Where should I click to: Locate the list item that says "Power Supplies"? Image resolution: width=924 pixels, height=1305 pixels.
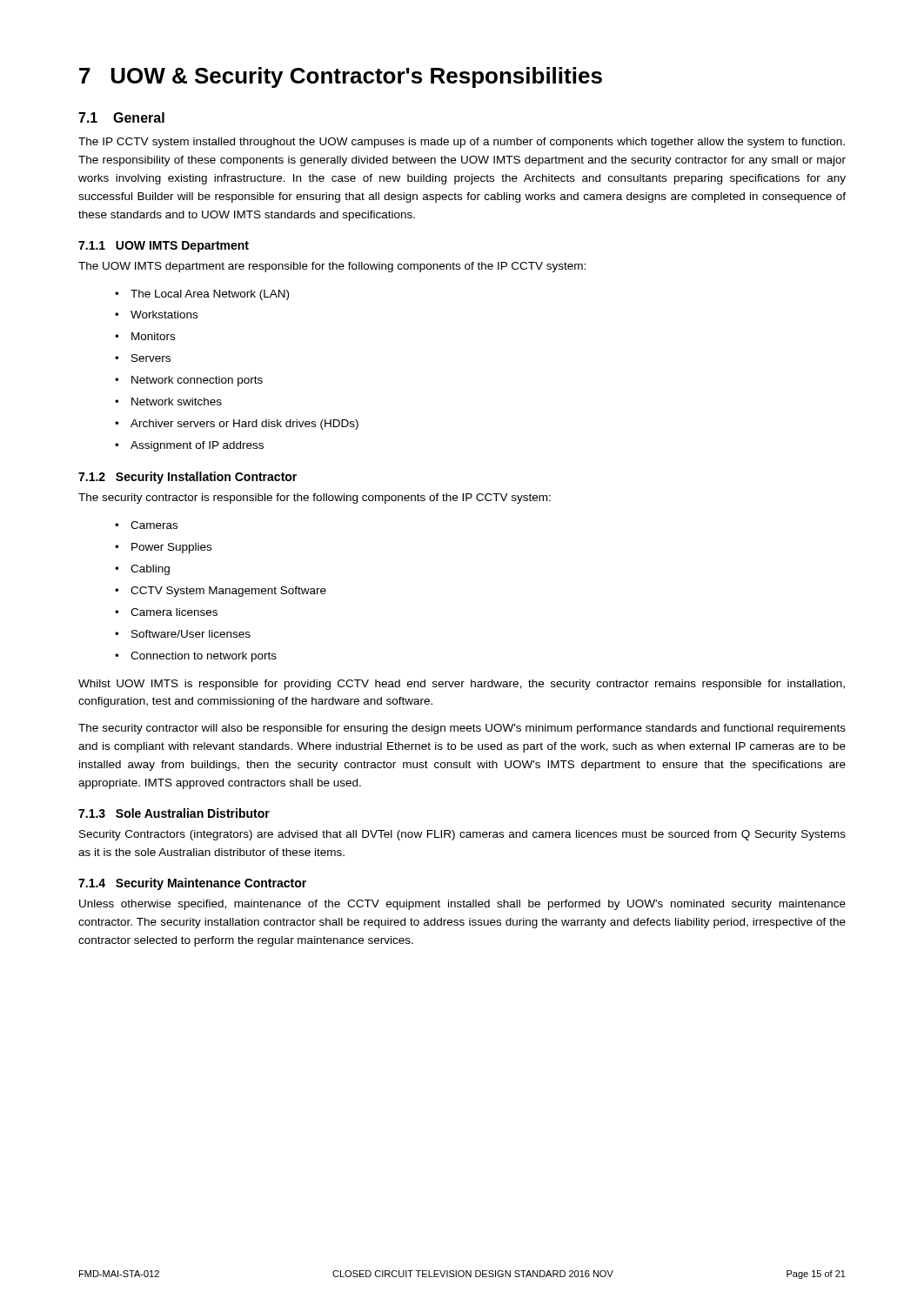[171, 548]
